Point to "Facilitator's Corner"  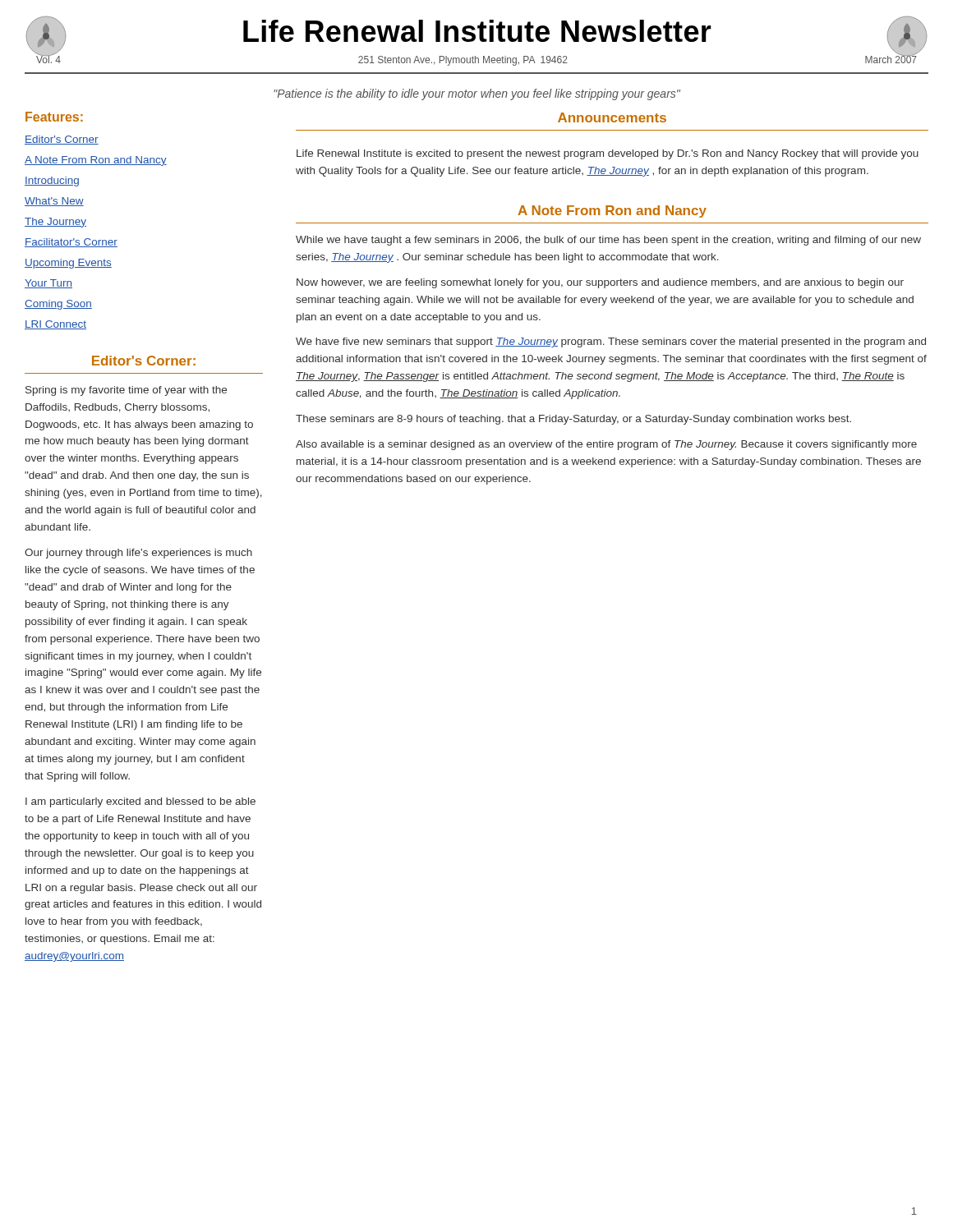[71, 243]
